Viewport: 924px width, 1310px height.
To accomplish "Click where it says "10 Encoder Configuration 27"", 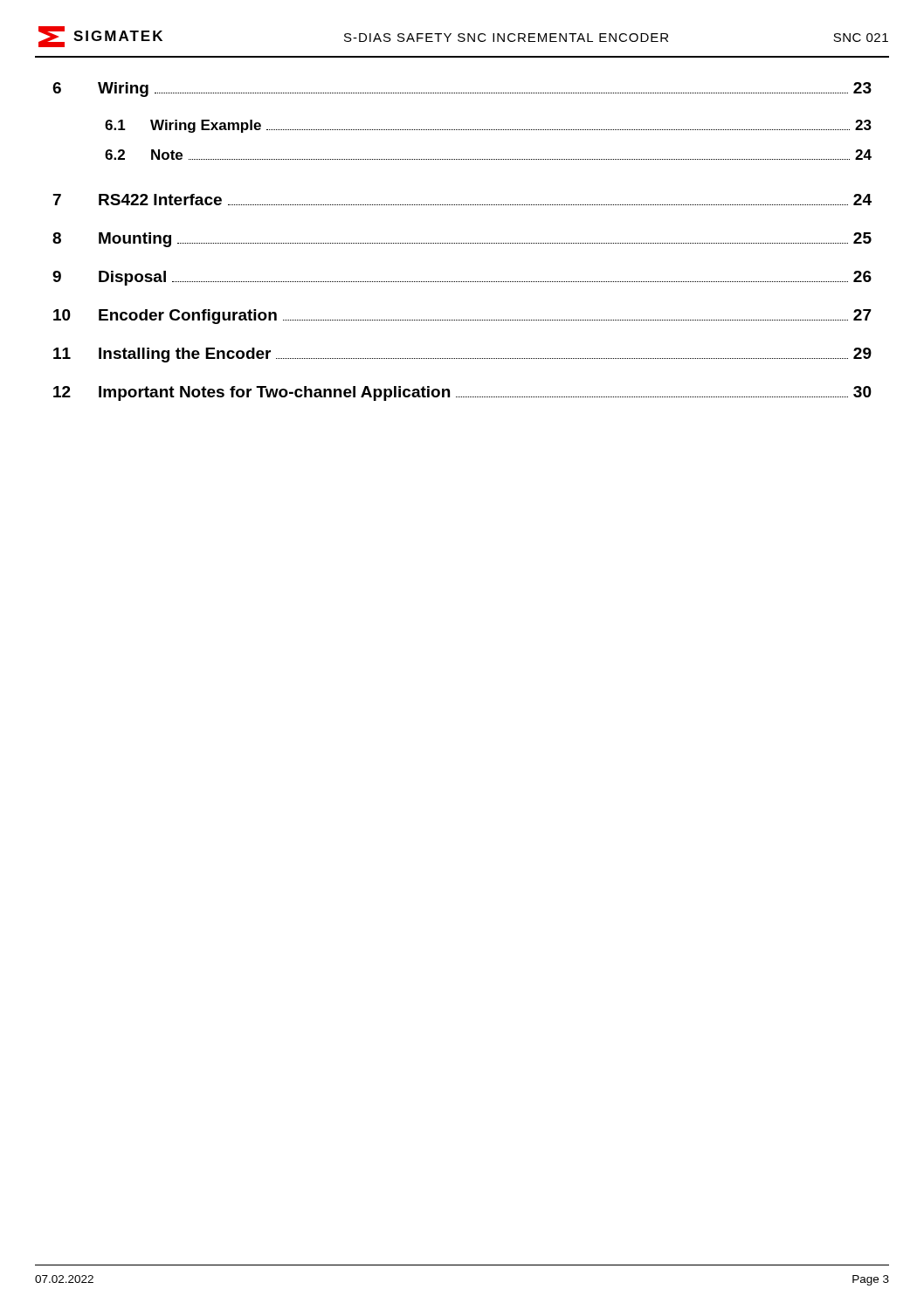I will 462,315.
